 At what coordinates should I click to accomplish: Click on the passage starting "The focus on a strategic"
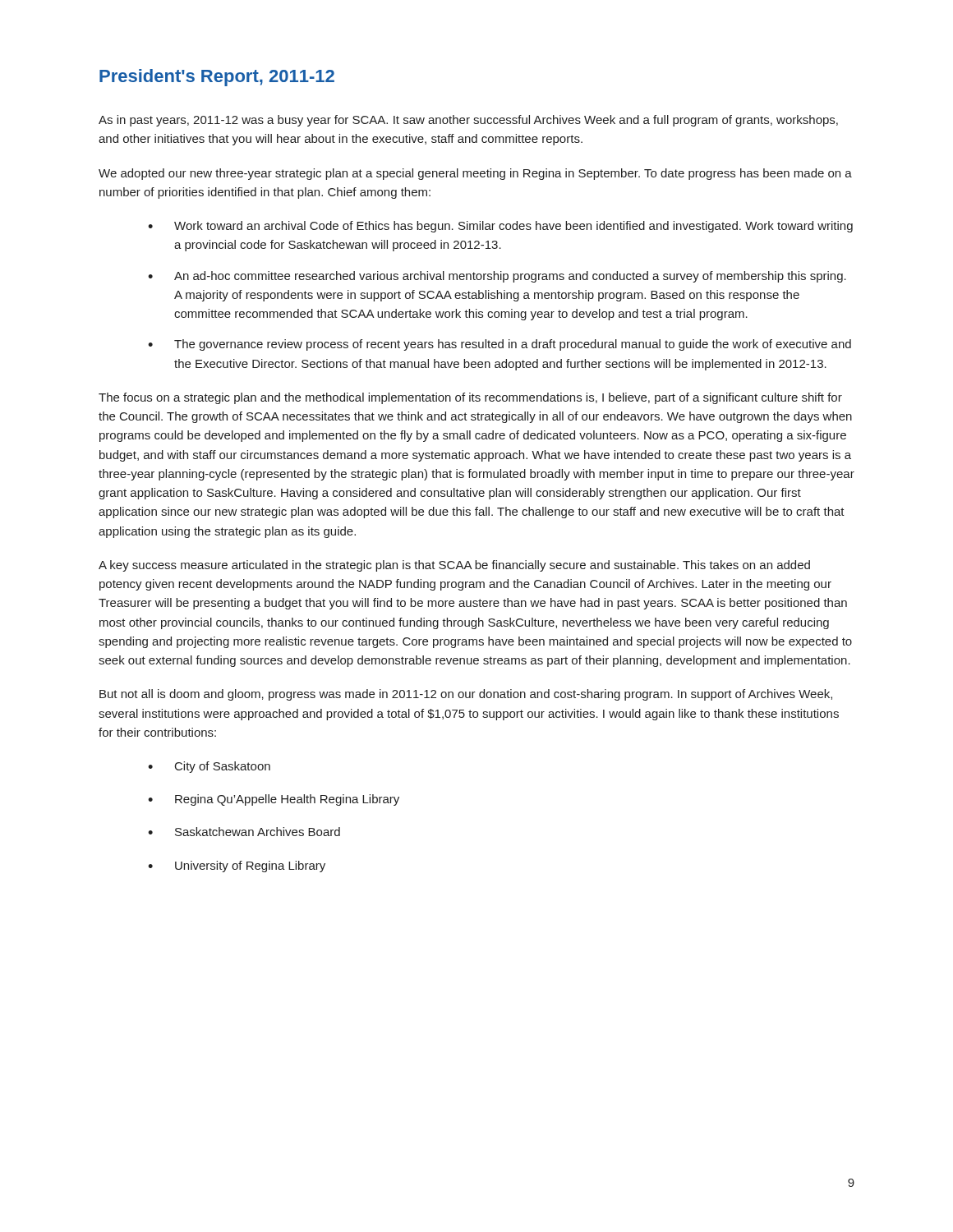(476, 464)
